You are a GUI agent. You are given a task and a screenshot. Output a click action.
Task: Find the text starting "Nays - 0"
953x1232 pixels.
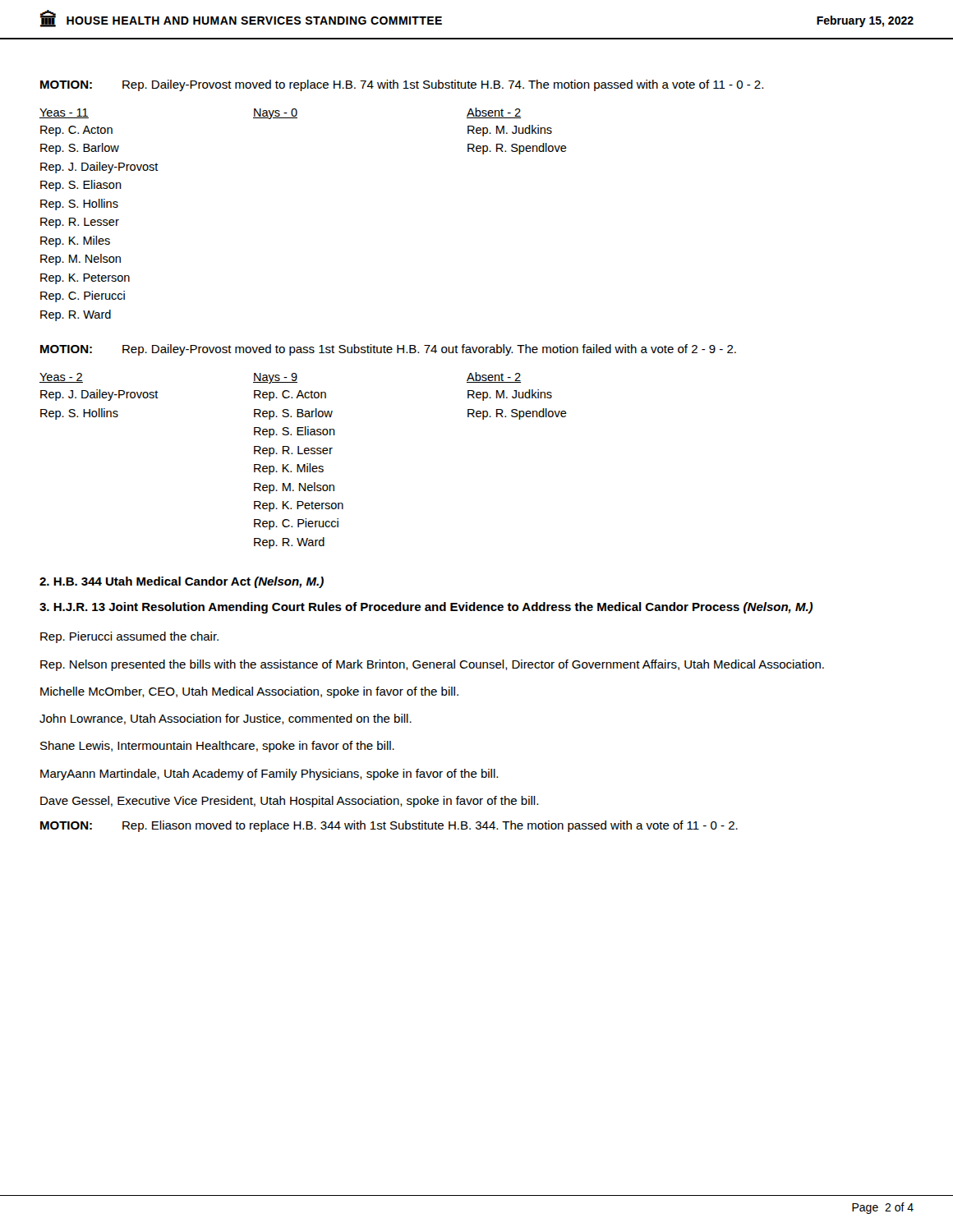click(276, 113)
